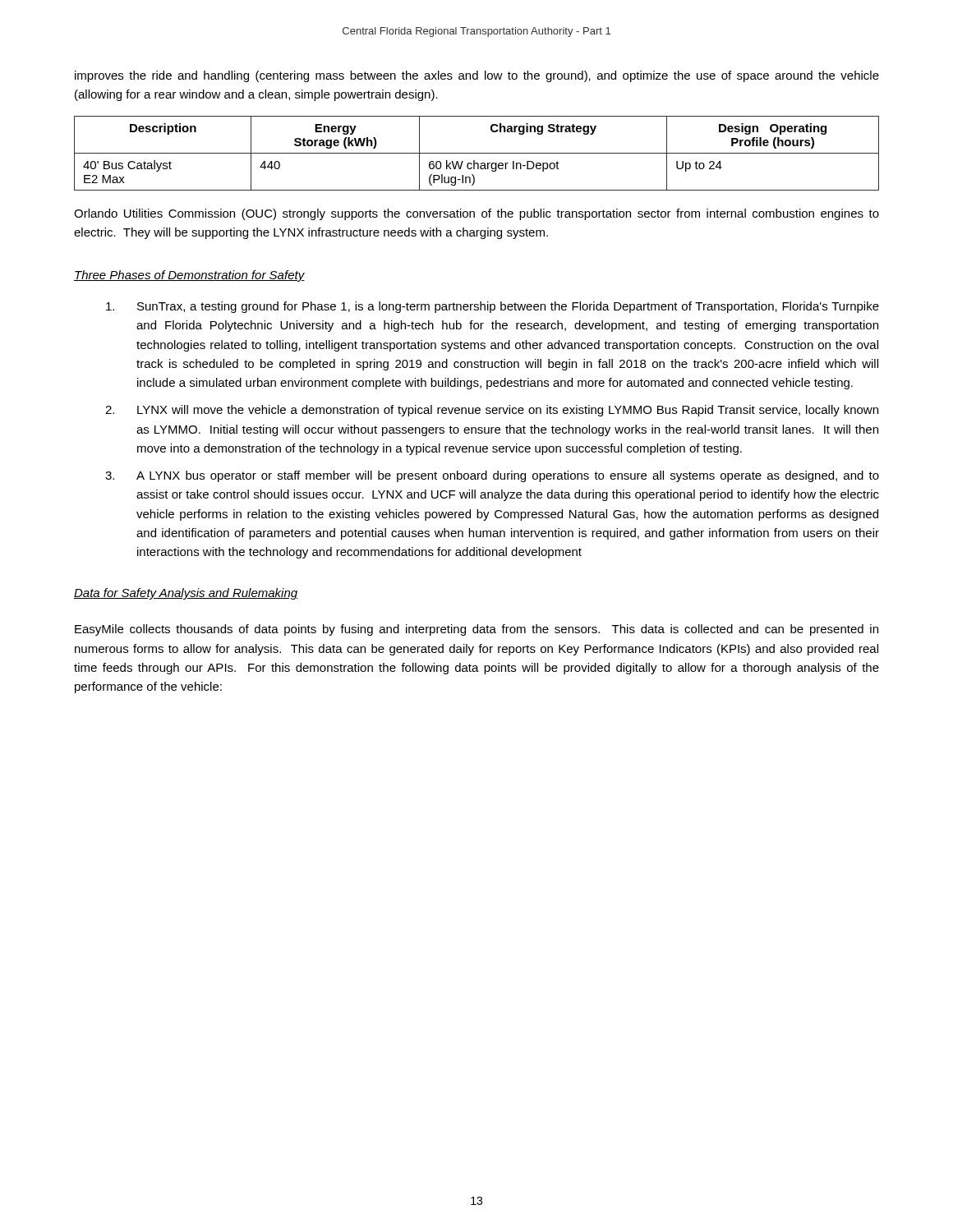Where does it say "Data for Safety Analysis and Rulemaking"?
Viewport: 953px width, 1232px height.
(186, 593)
